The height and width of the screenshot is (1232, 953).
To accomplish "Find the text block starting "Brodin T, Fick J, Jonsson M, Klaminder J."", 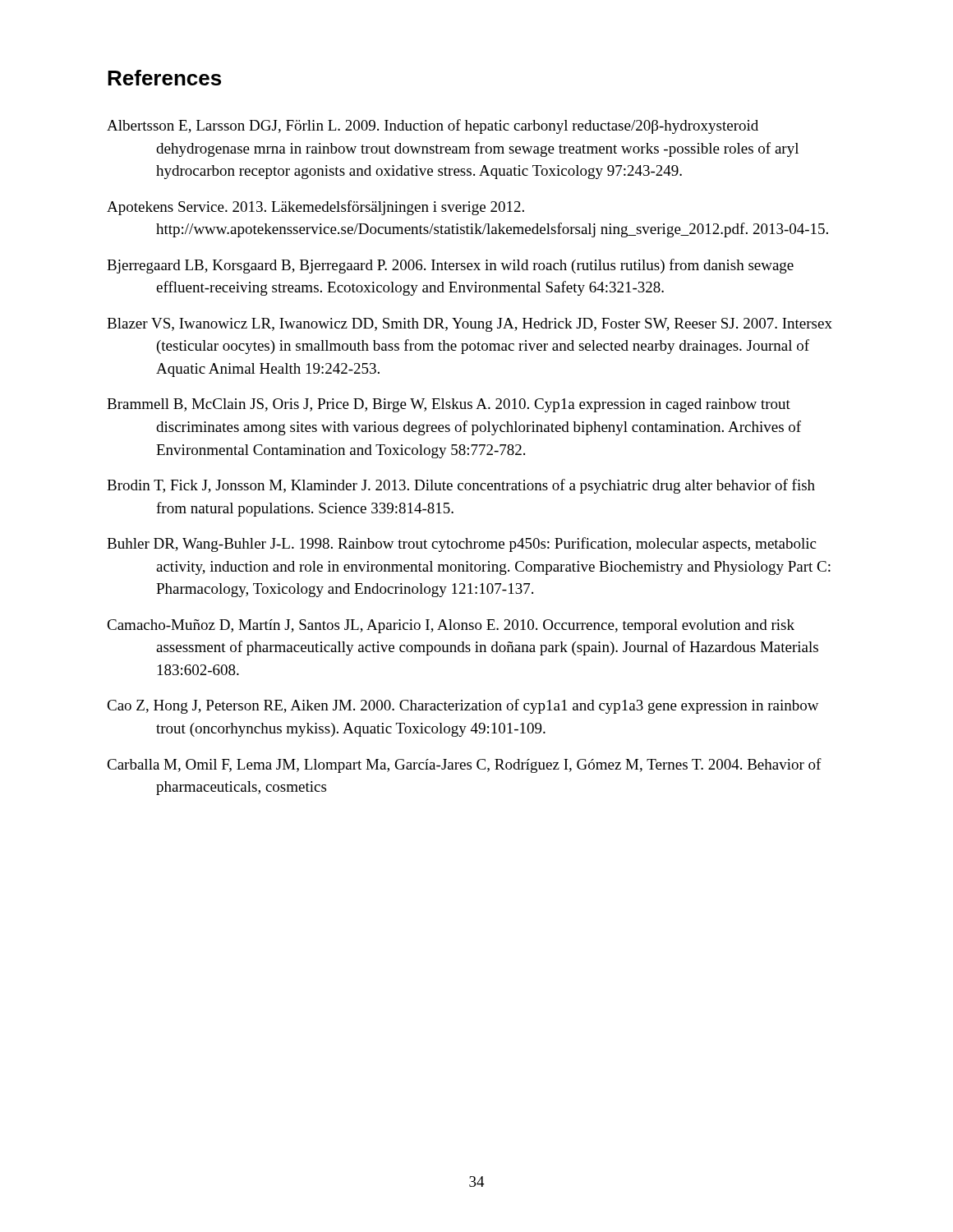I will tap(461, 496).
